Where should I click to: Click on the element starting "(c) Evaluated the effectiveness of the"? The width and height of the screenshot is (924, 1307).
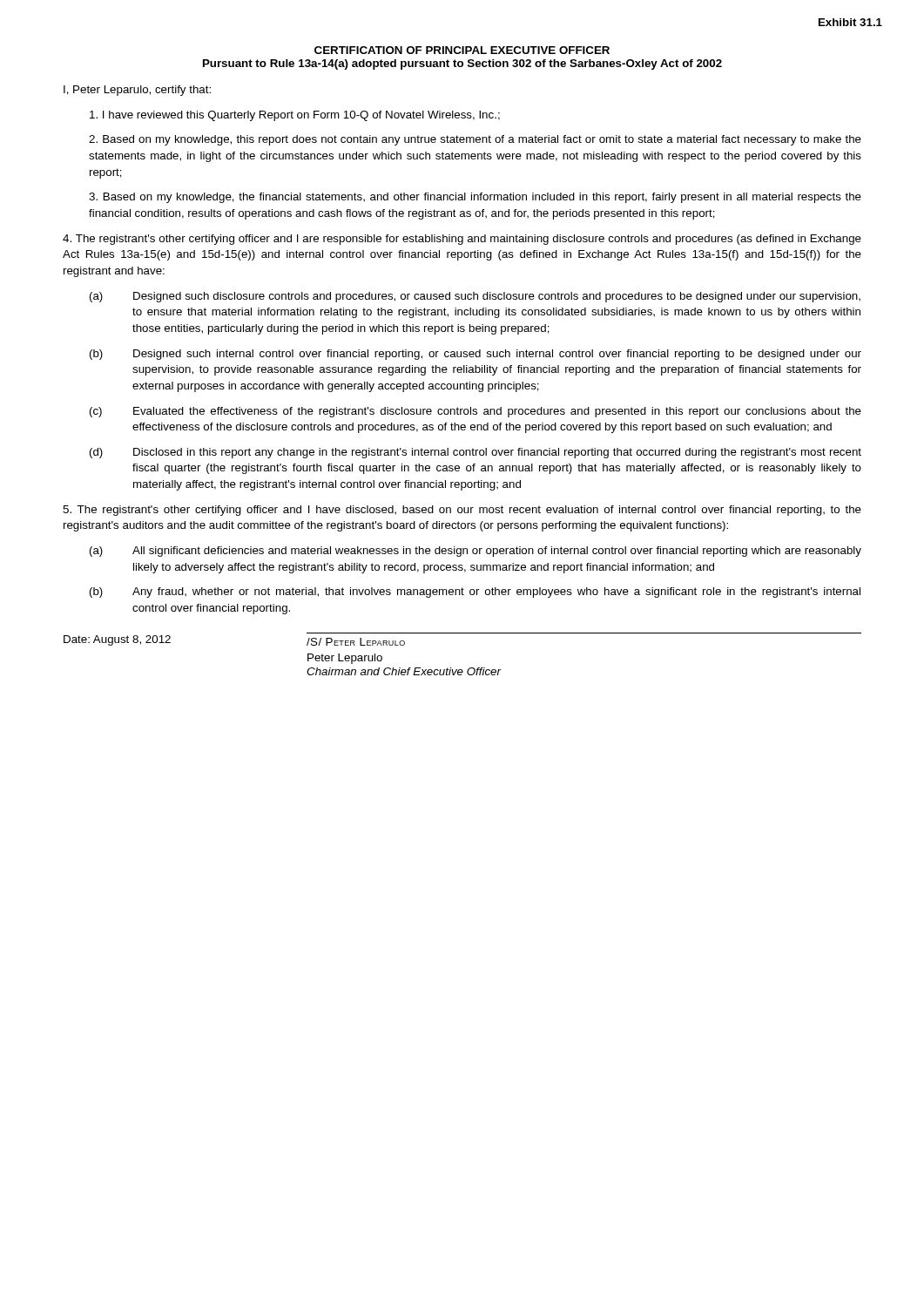(x=462, y=419)
